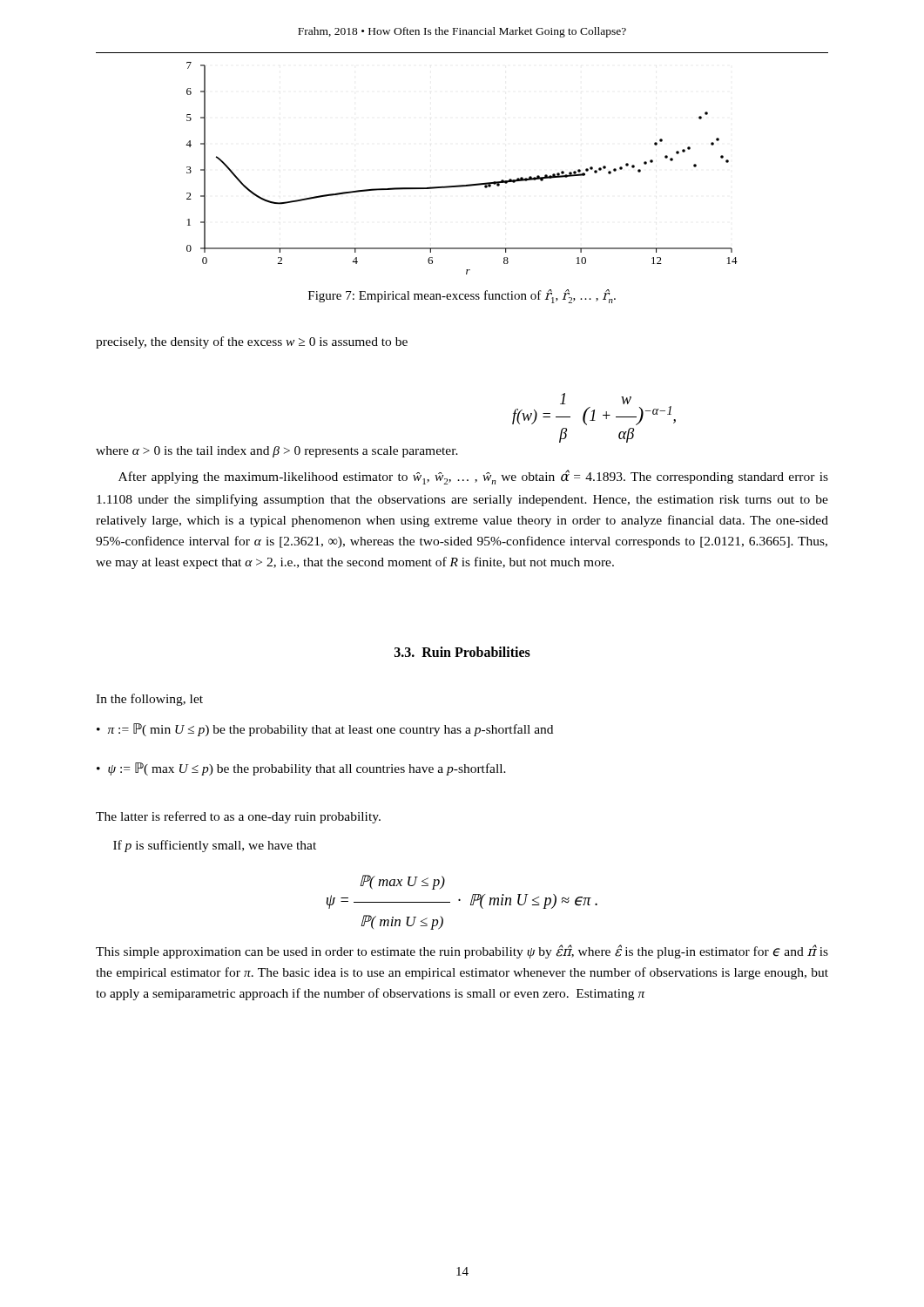924x1307 pixels.
Task: Point to the block beginning "where α > 0"
Action: click(277, 450)
